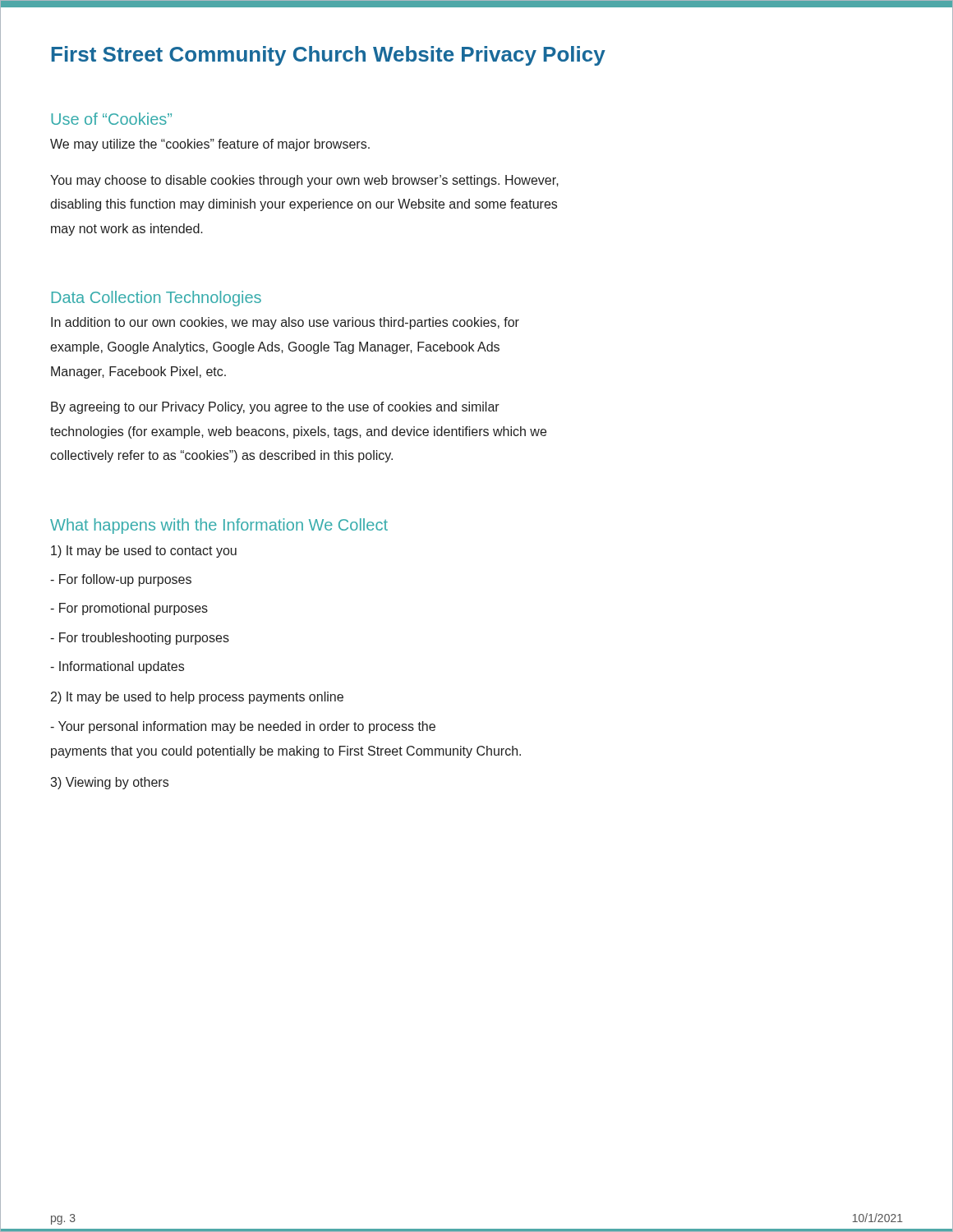Screen dimensions: 1232x953
Task: Click the passage that begins "1) It may be used to"
Action: 144,551
